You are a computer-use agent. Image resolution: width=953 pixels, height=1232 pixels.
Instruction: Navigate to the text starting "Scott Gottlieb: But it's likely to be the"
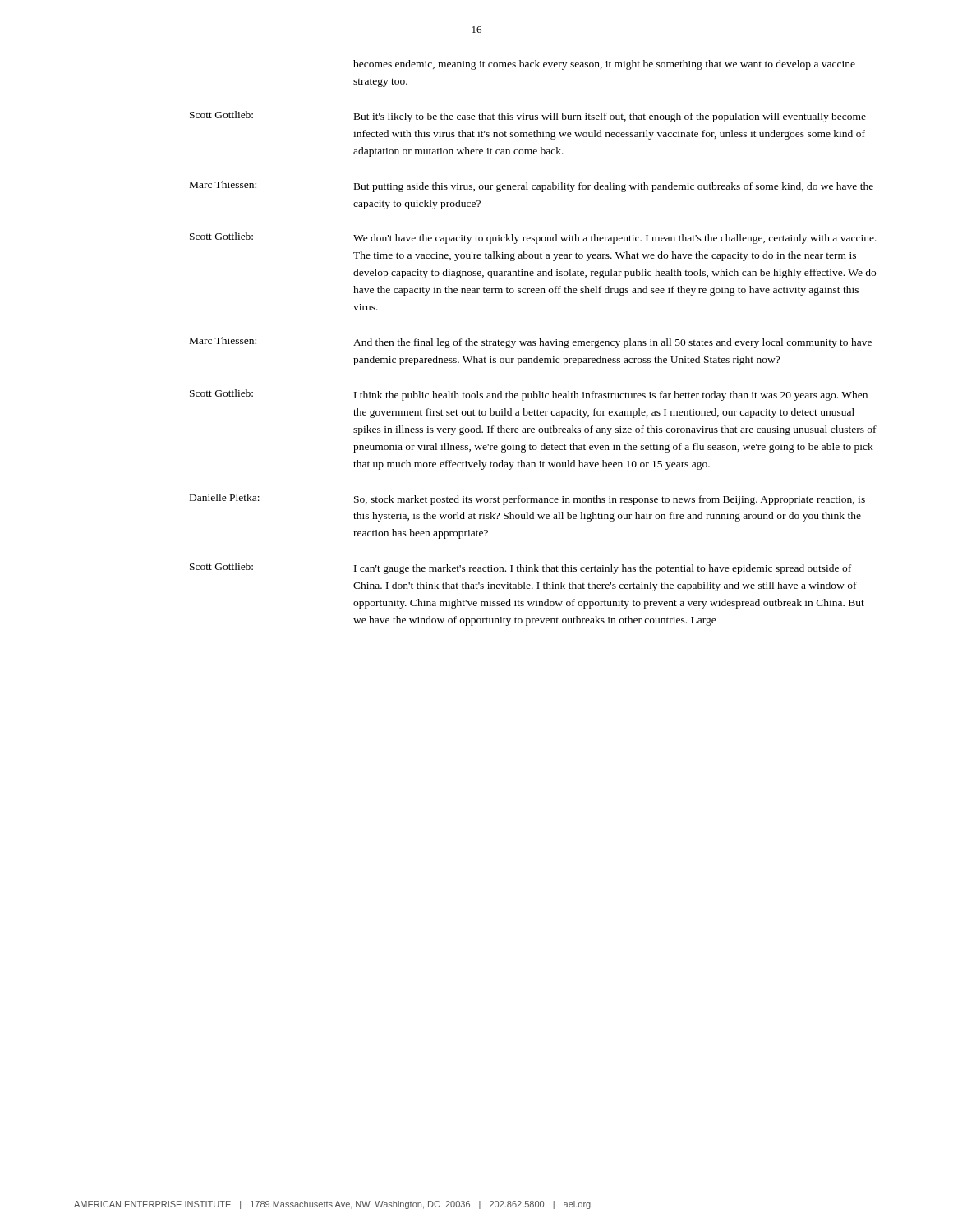click(534, 134)
